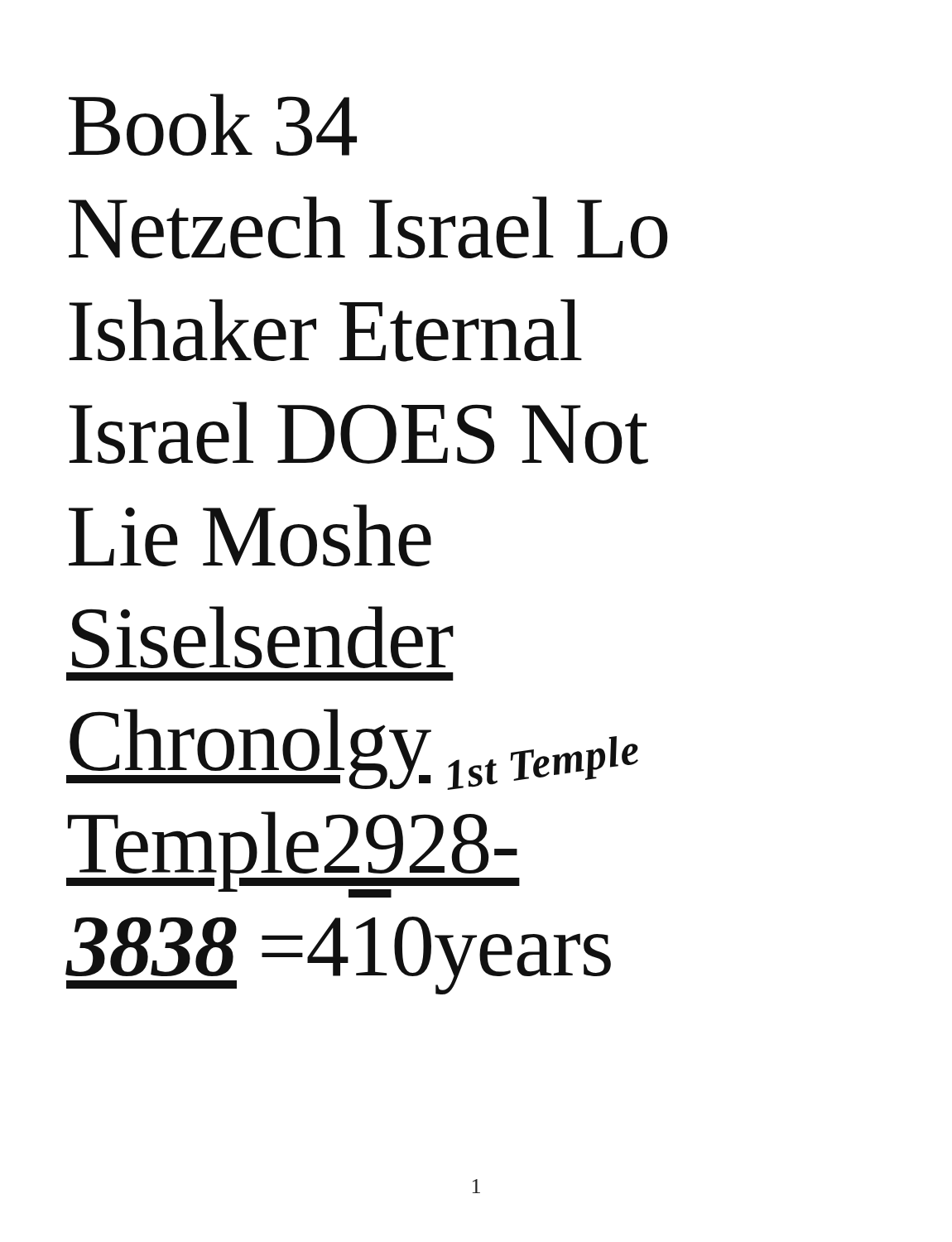952x1242 pixels.
Task: Point to the text block starting "Book 34 Netzech"
Action: click(x=368, y=536)
